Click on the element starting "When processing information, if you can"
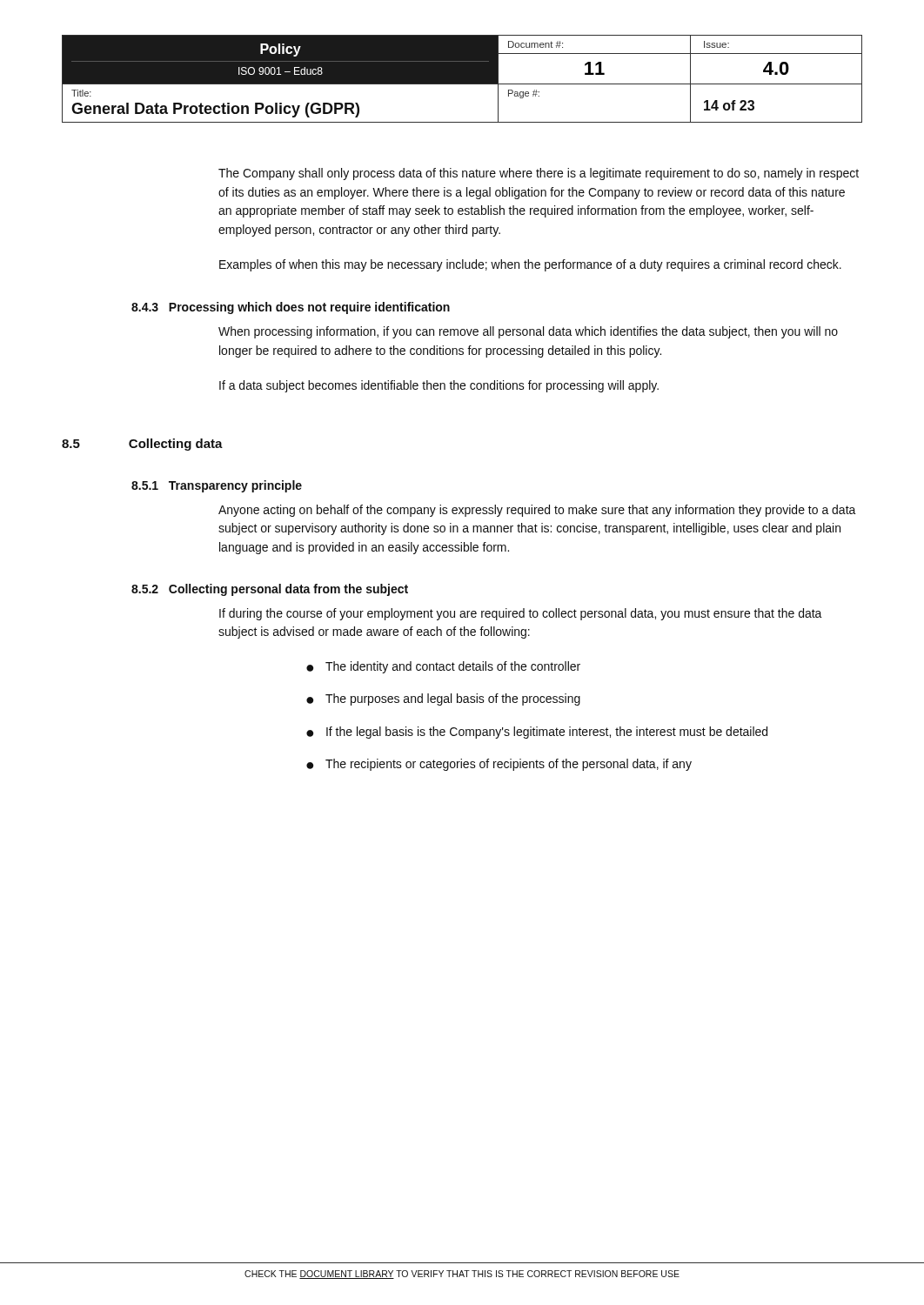This screenshot has width=924, height=1305. [x=528, y=341]
